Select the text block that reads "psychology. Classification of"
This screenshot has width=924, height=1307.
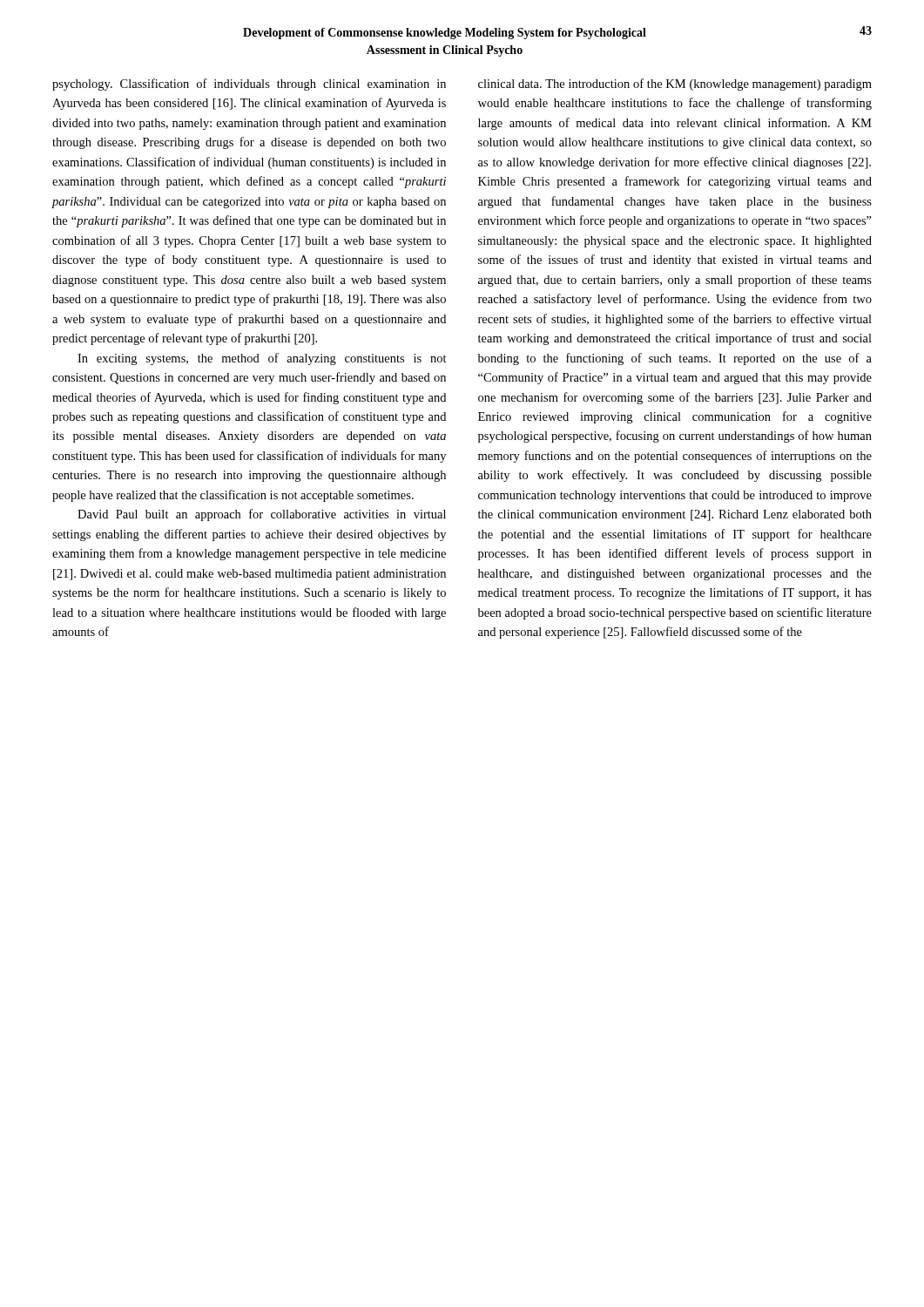tap(249, 358)
